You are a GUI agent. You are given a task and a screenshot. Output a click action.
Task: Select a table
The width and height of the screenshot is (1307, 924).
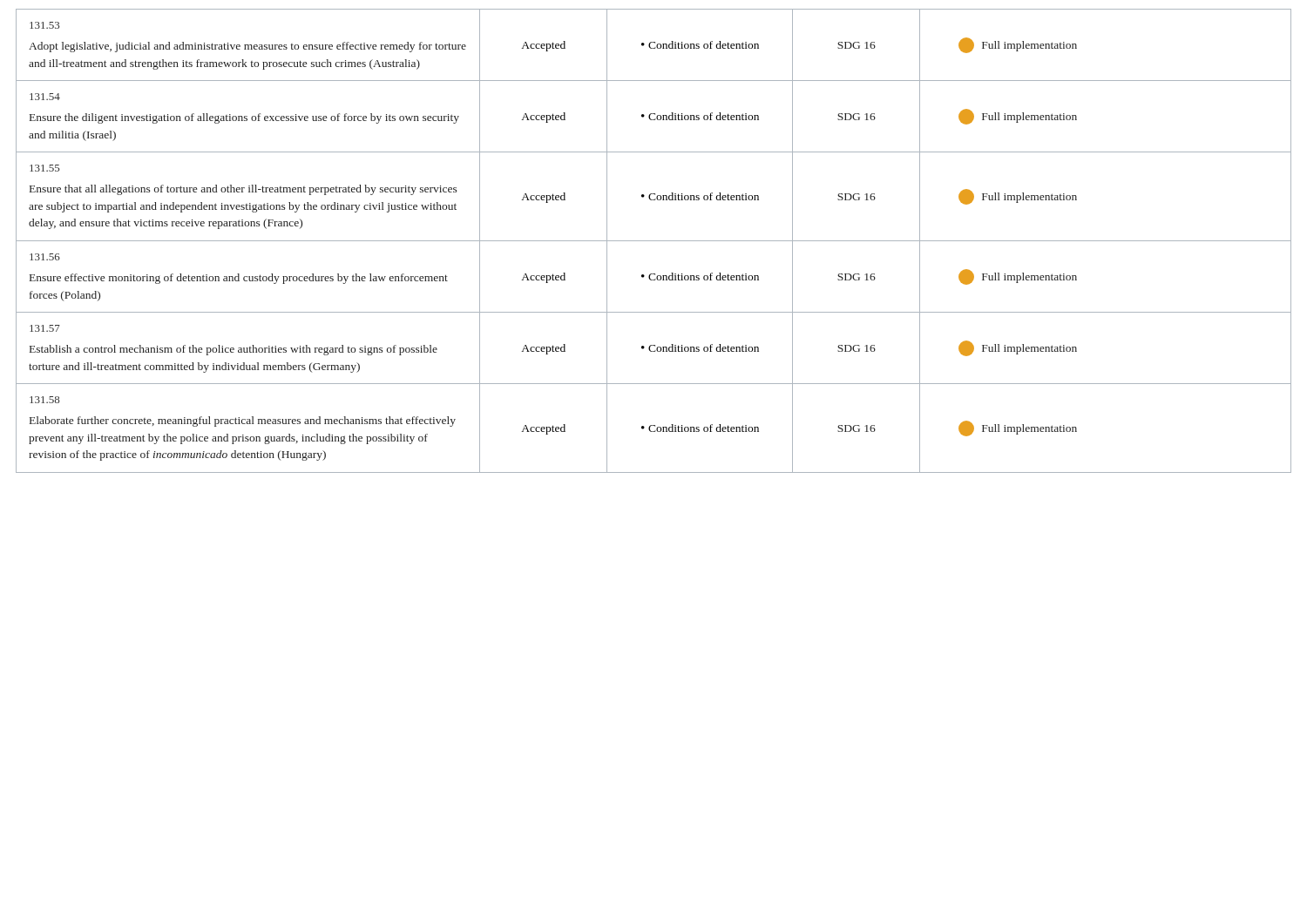tap(654, 241)
